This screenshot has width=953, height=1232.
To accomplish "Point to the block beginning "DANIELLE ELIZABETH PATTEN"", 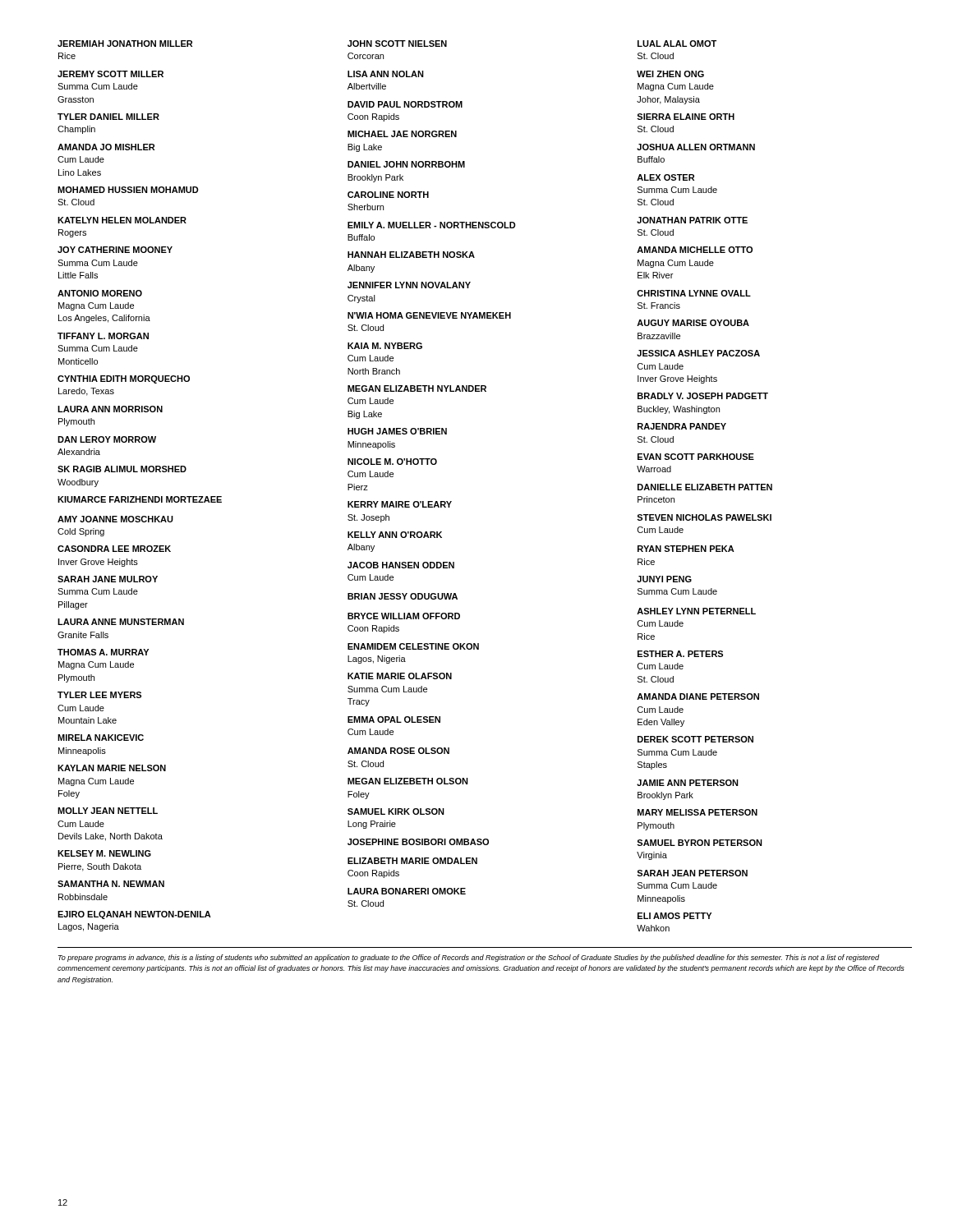I will pos(774,494).
